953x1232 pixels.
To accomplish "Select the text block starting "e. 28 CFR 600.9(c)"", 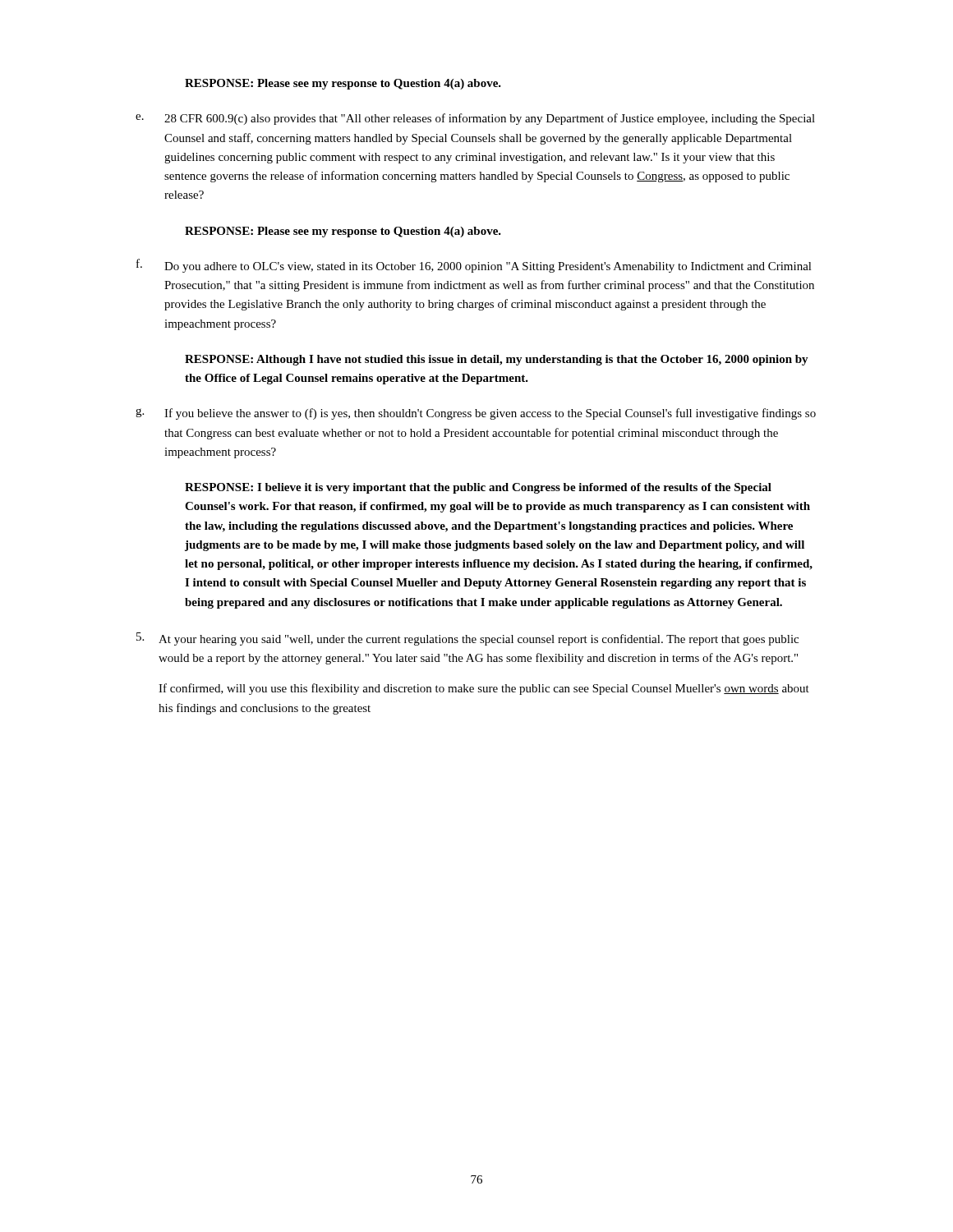I will [476, 157].
